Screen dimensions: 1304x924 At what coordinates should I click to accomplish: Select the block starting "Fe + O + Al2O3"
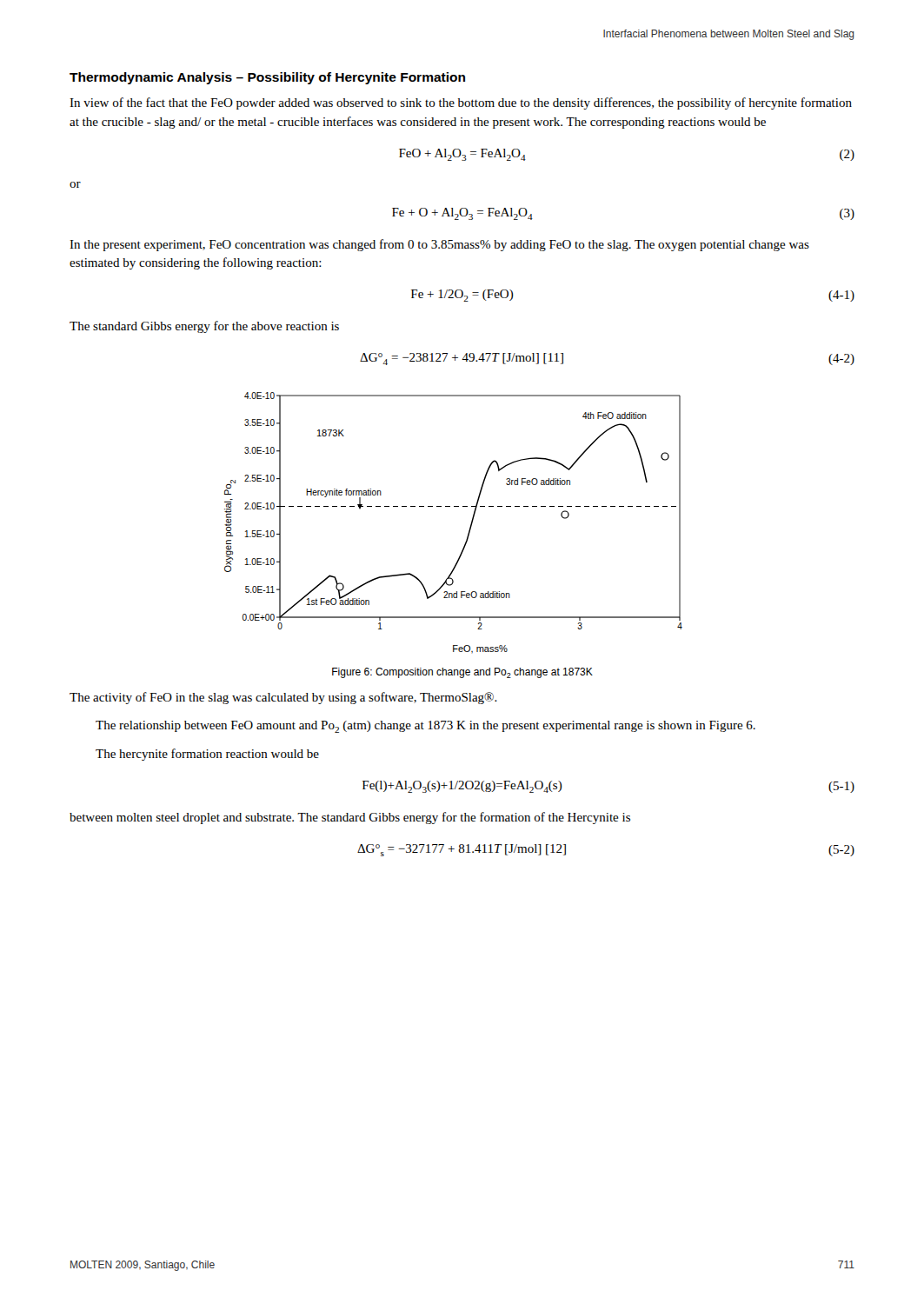point(465,215)
